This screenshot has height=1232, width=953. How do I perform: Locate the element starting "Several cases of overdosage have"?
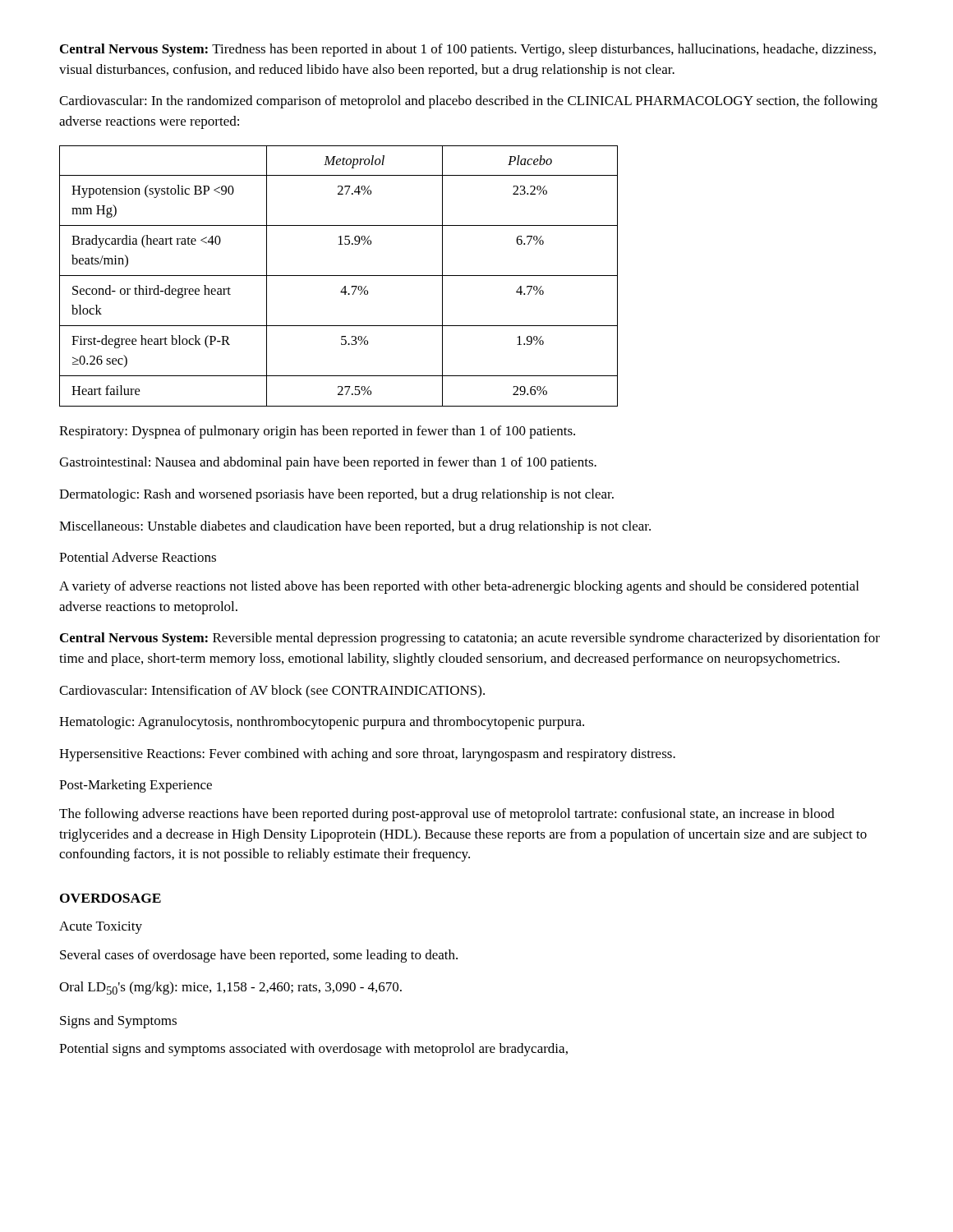coord(259,955)
